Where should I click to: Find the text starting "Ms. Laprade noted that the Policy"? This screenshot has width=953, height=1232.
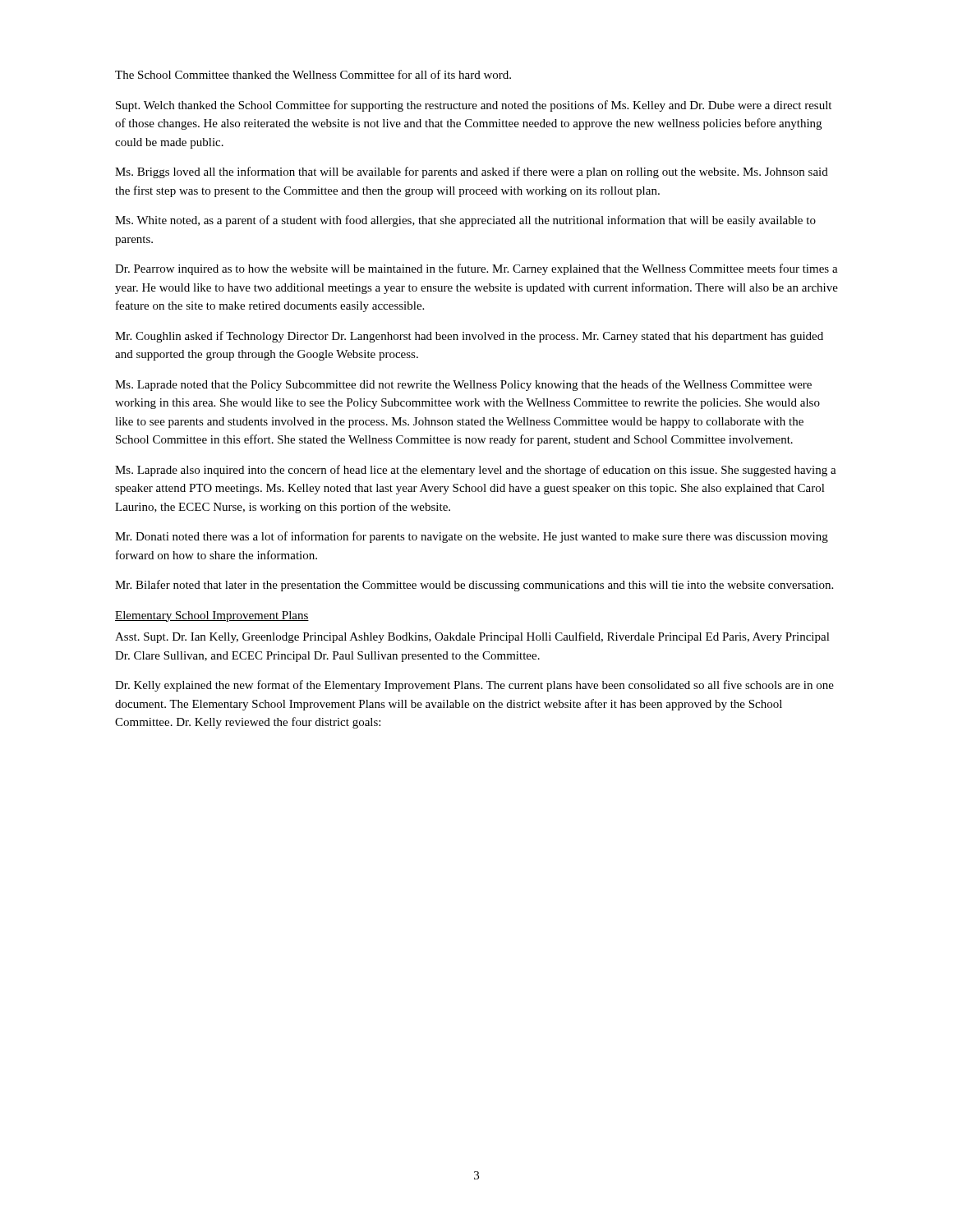tap(467, 412)
